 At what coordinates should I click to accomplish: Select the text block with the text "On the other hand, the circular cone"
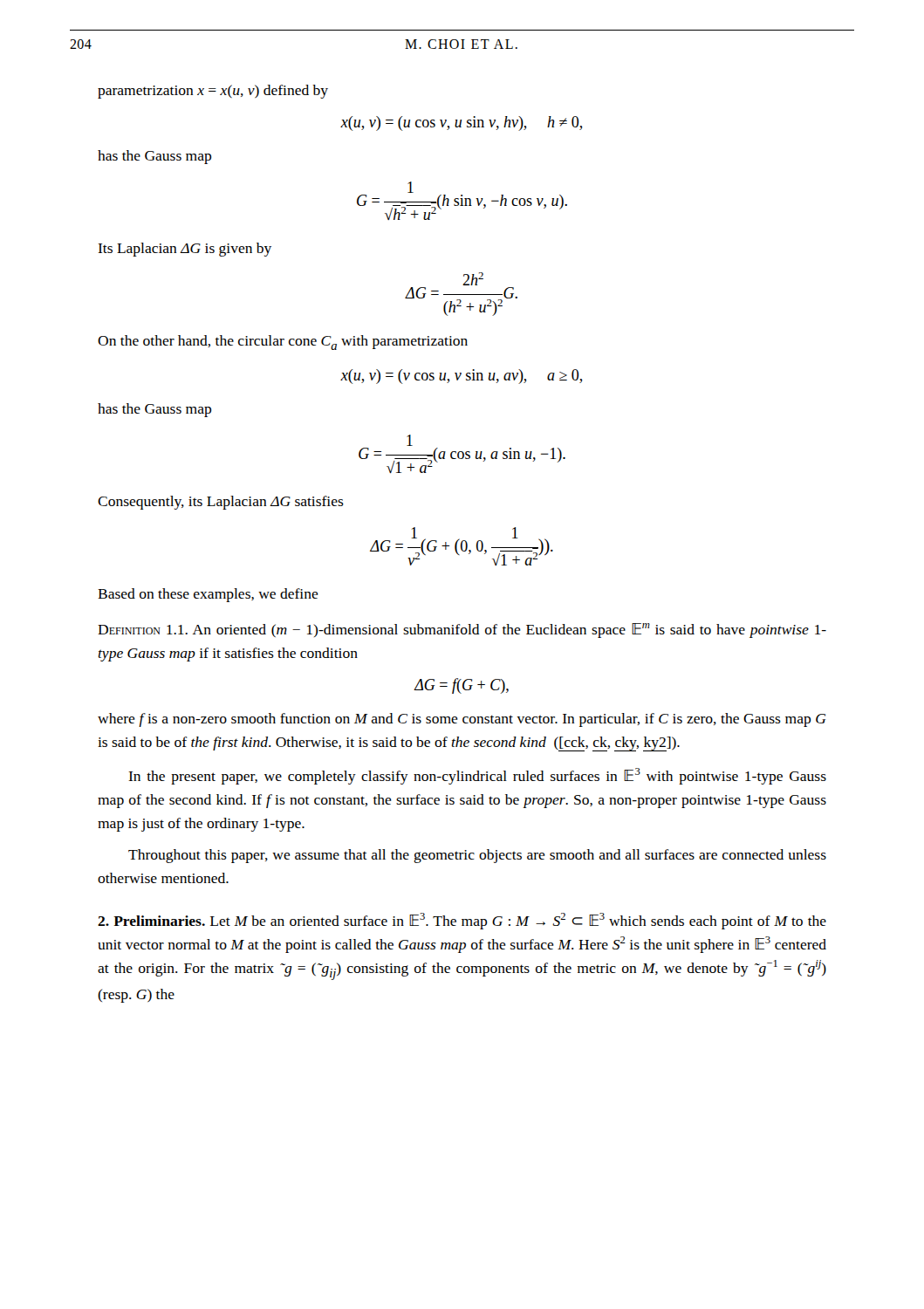283,342
